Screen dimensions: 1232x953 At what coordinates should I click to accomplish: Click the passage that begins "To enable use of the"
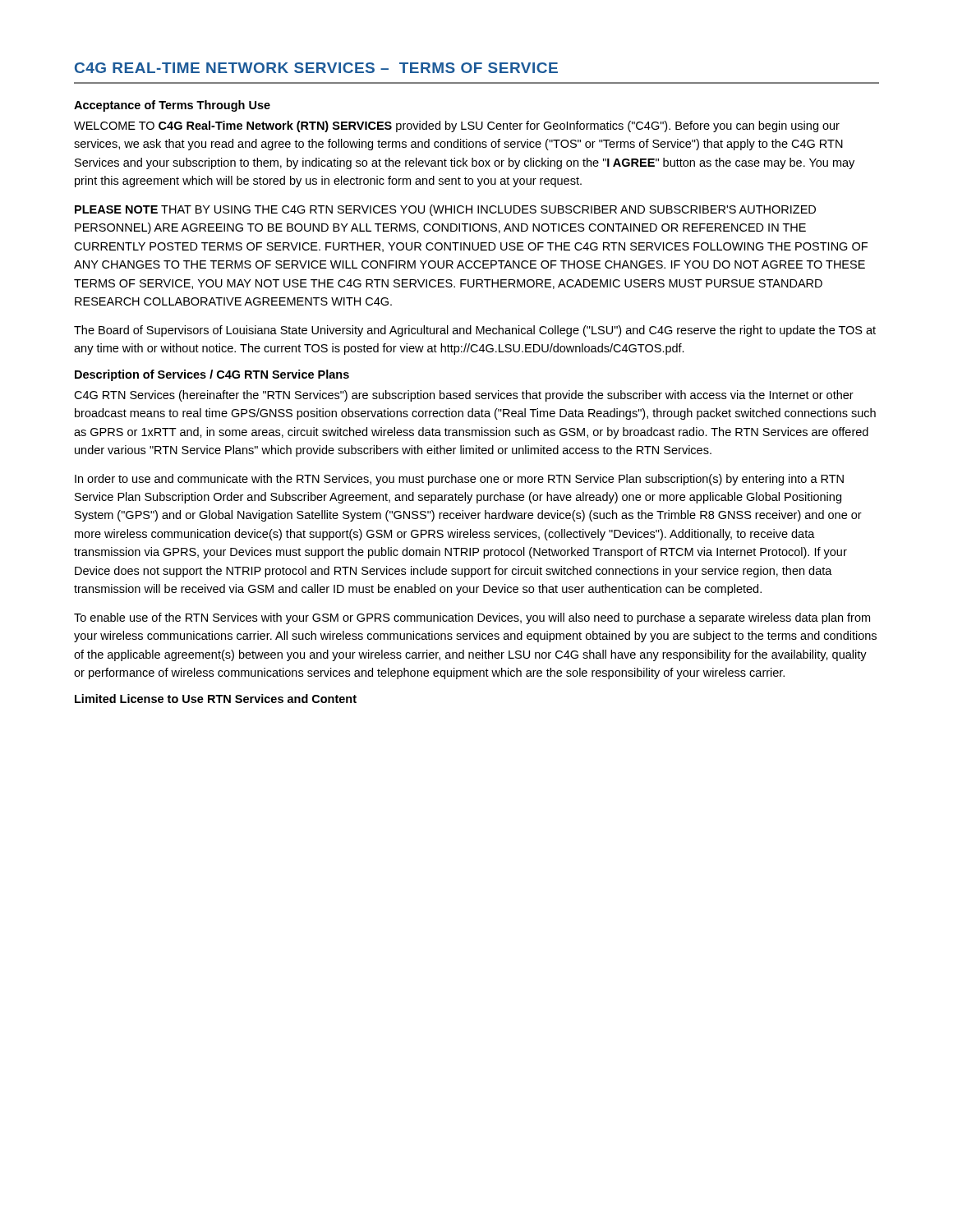point(476,645)
